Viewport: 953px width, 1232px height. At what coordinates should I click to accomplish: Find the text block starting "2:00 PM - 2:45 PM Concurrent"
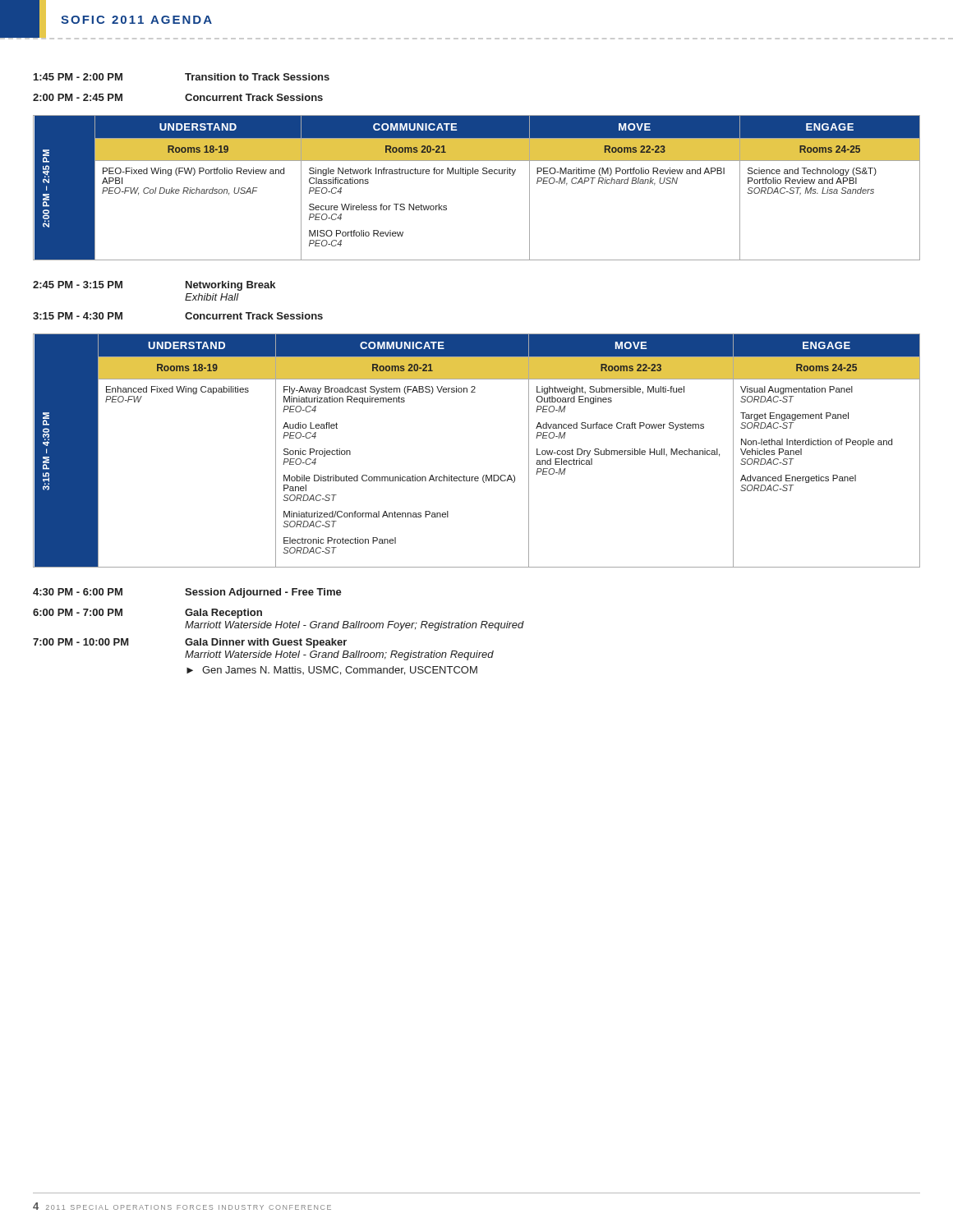(178, 97)
